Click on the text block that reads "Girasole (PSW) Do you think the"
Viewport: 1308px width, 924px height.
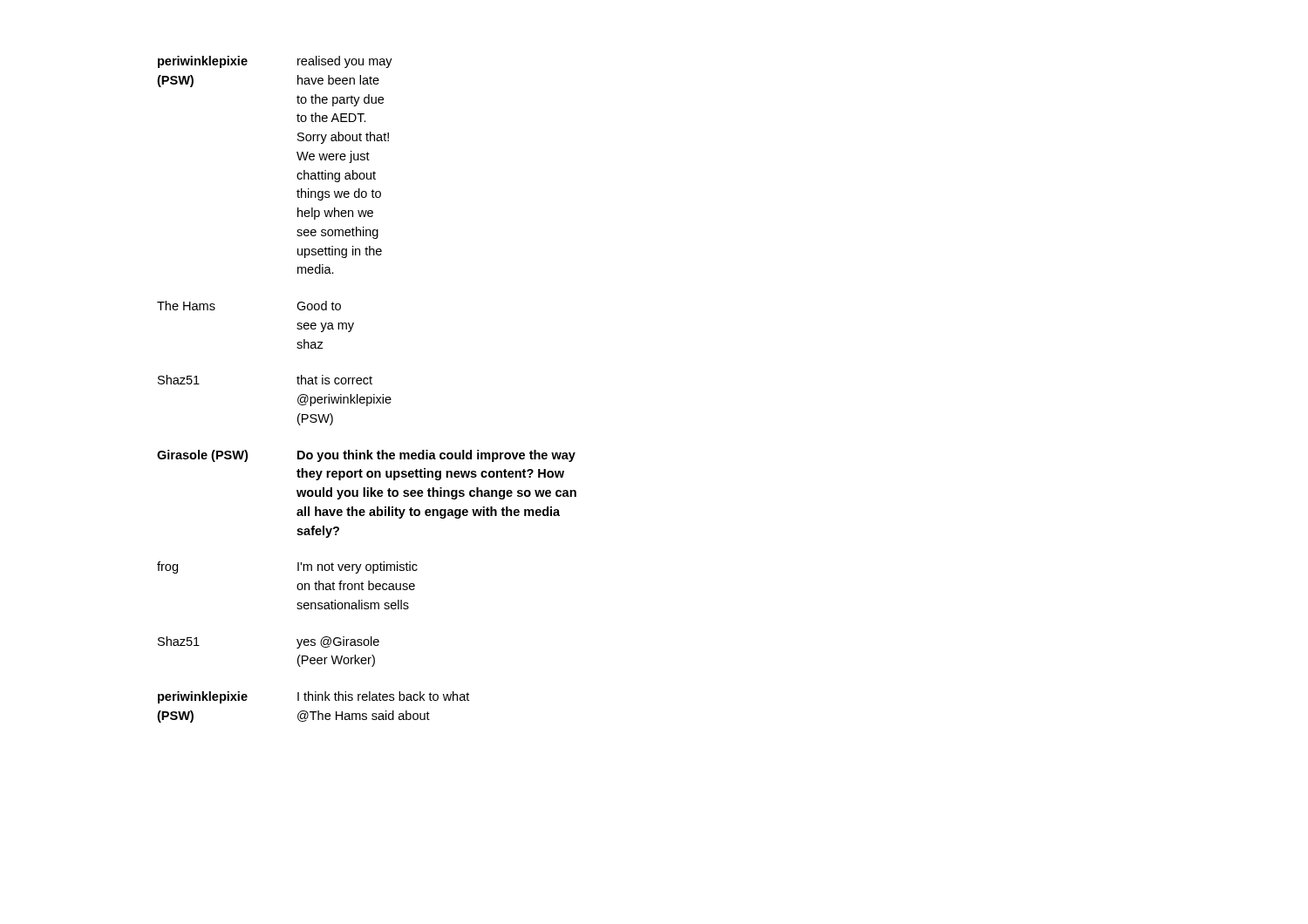(x=549, y=493)
